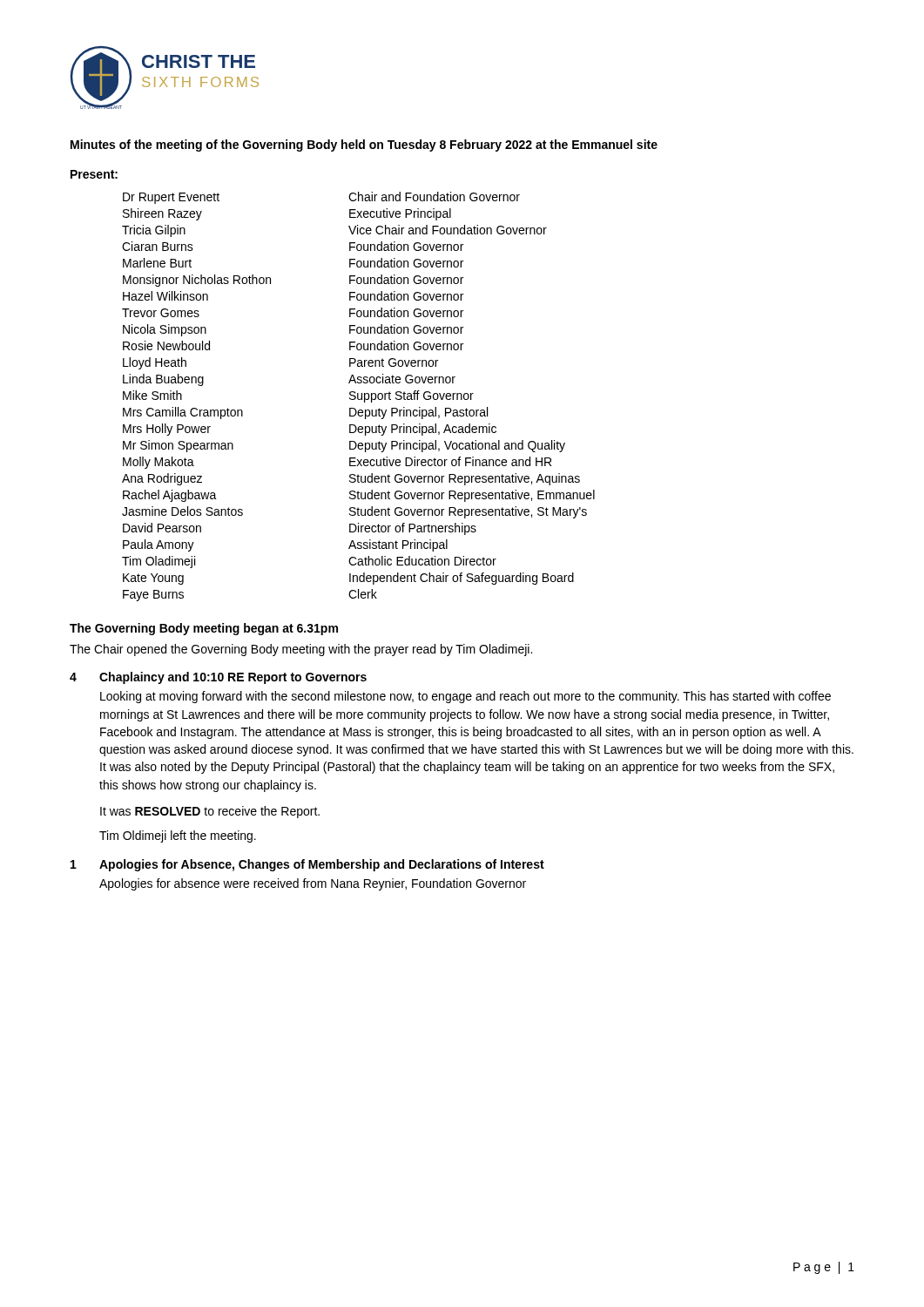Viewport: 924px width, 1307px height.
Task: Locate the text starting "Apologies for absence were received from Nana Reynier,"
Action: tap(313, 883)
